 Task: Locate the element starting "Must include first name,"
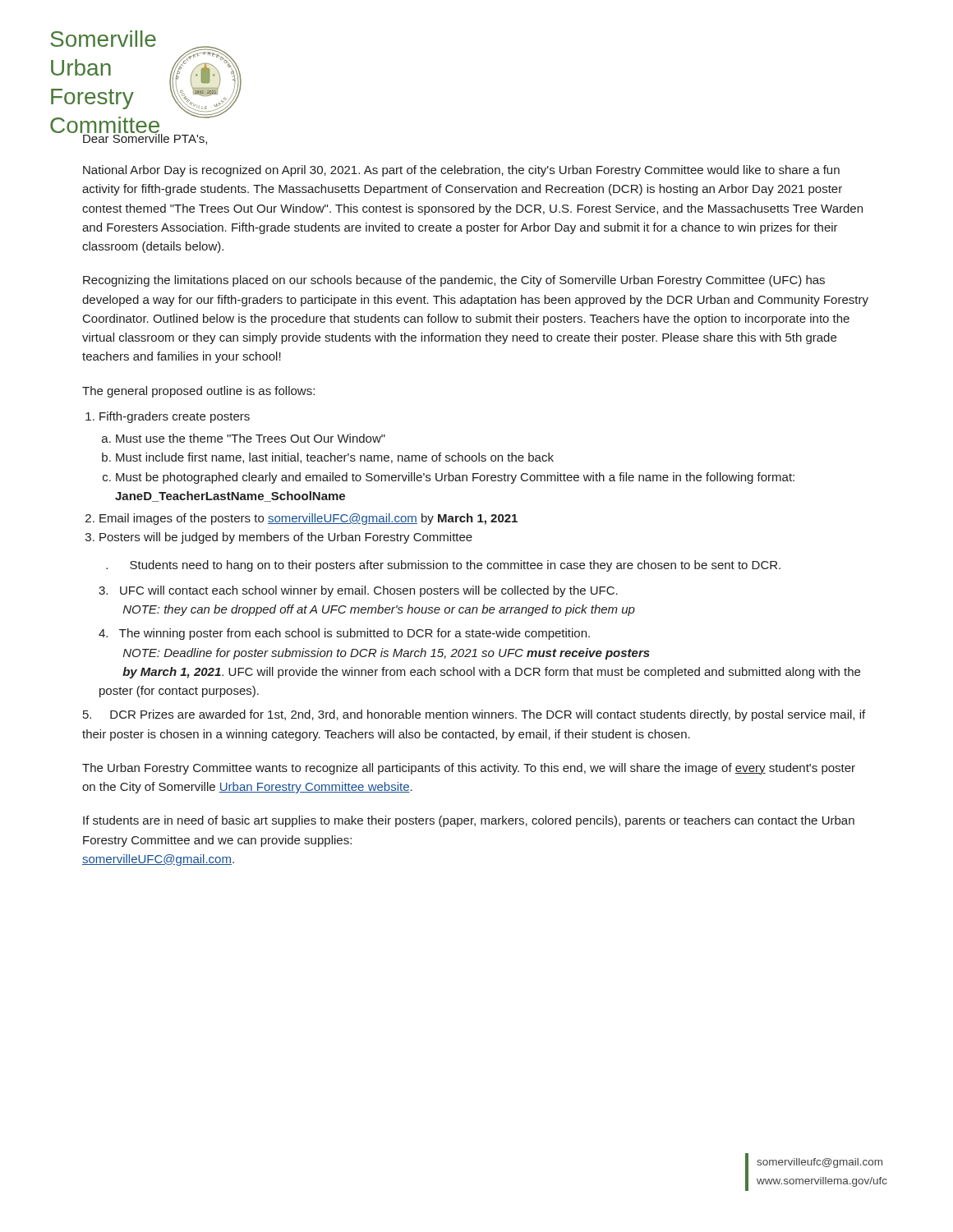coord(493,457)
